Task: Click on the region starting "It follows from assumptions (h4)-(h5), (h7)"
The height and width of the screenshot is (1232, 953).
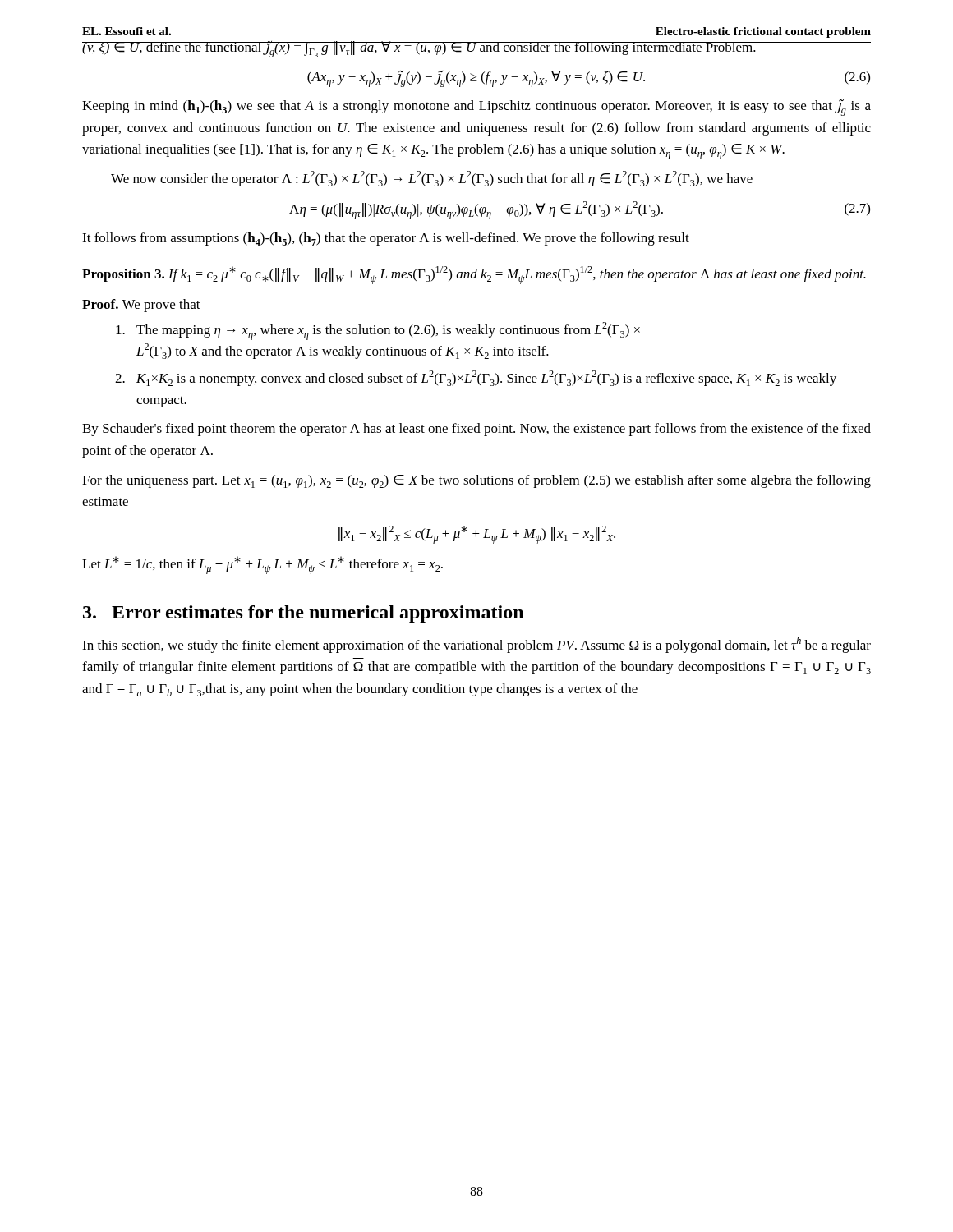Action: click(x=386, y=239)
